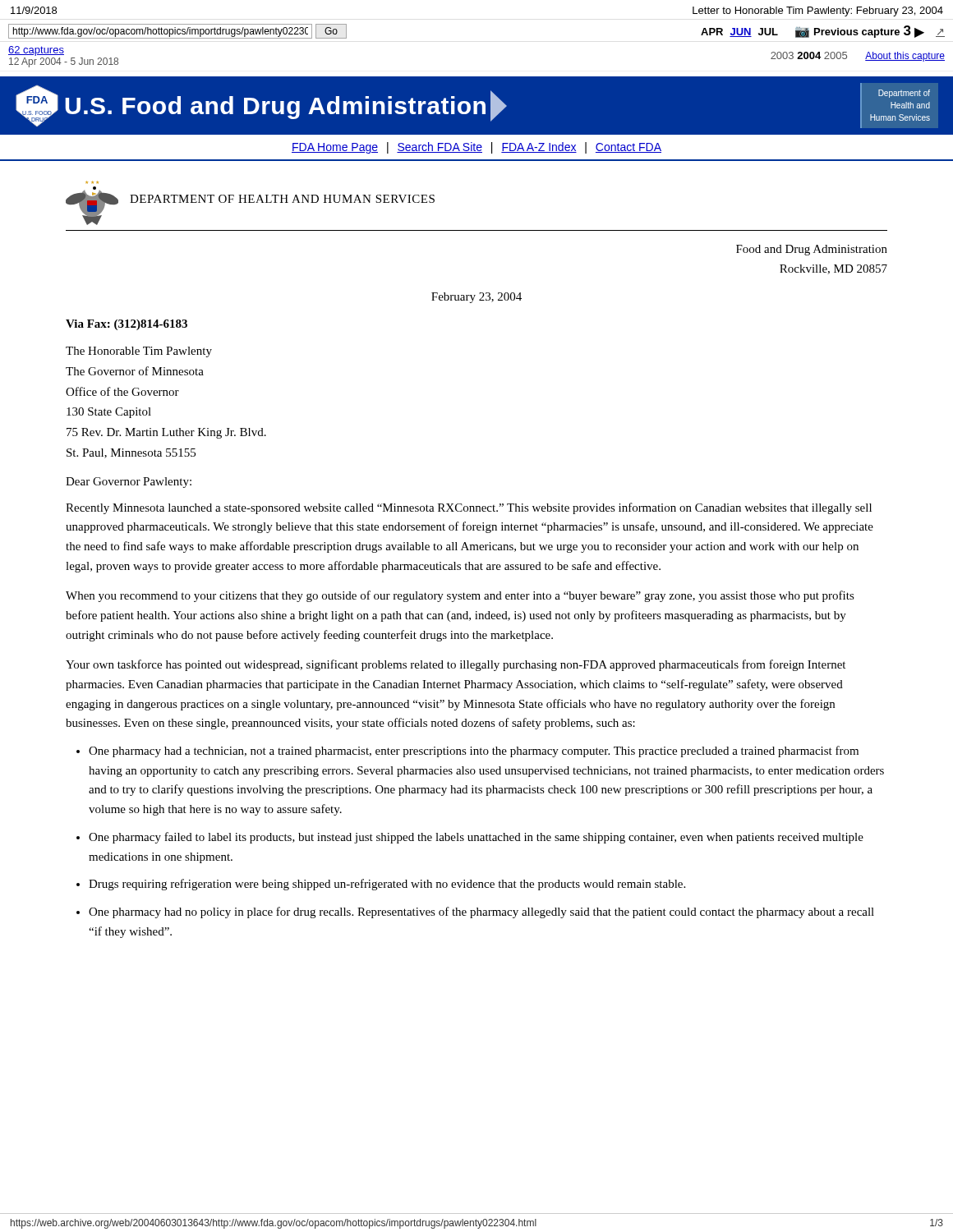Select the text block with the text "The Honorable Tim Pawlenty The Governor"

pos(166,402)
